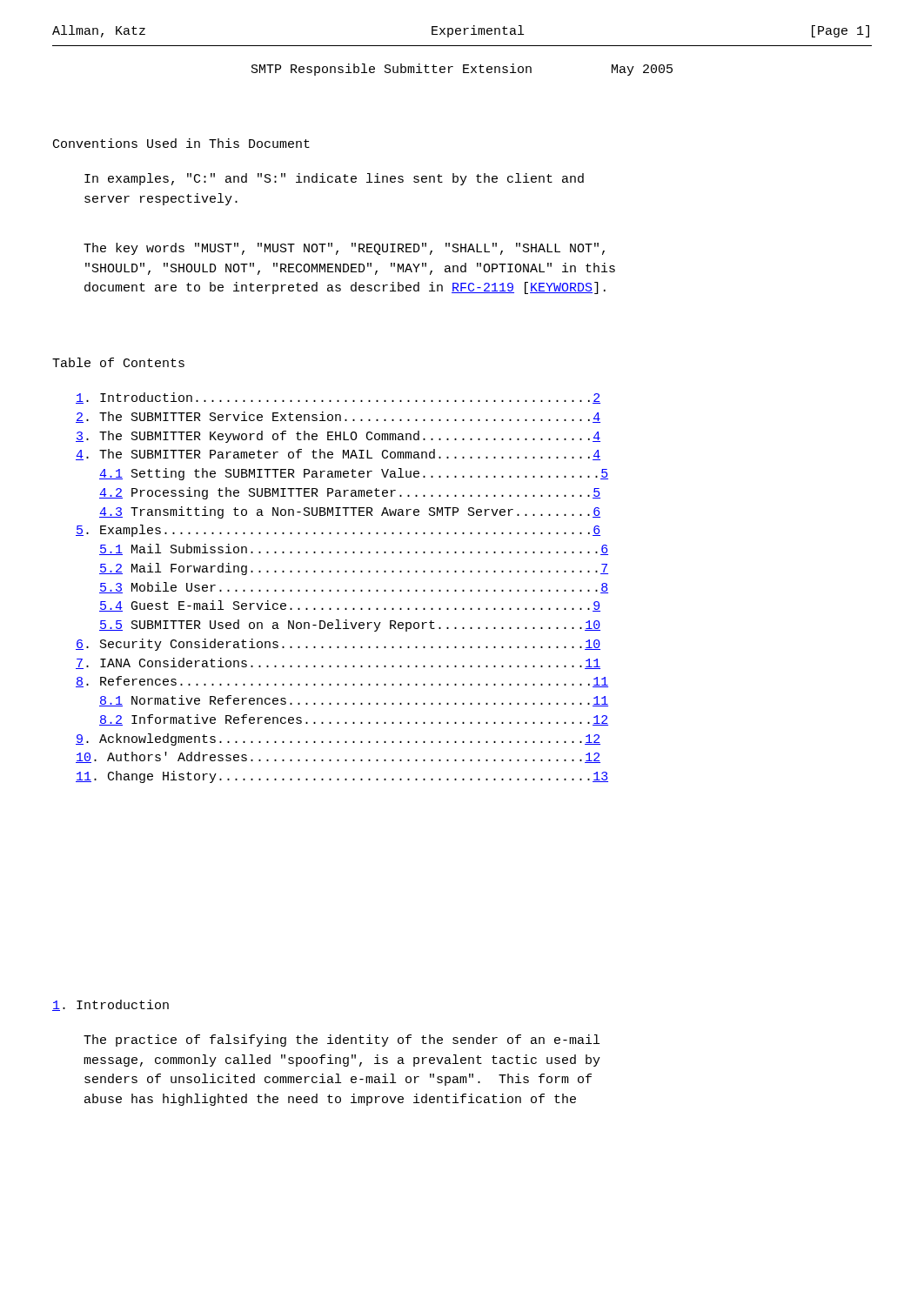This screenshot has width=924, height=1305.
Task: Where does it say "6. Security Considerations"?
Action: (326, 645)
